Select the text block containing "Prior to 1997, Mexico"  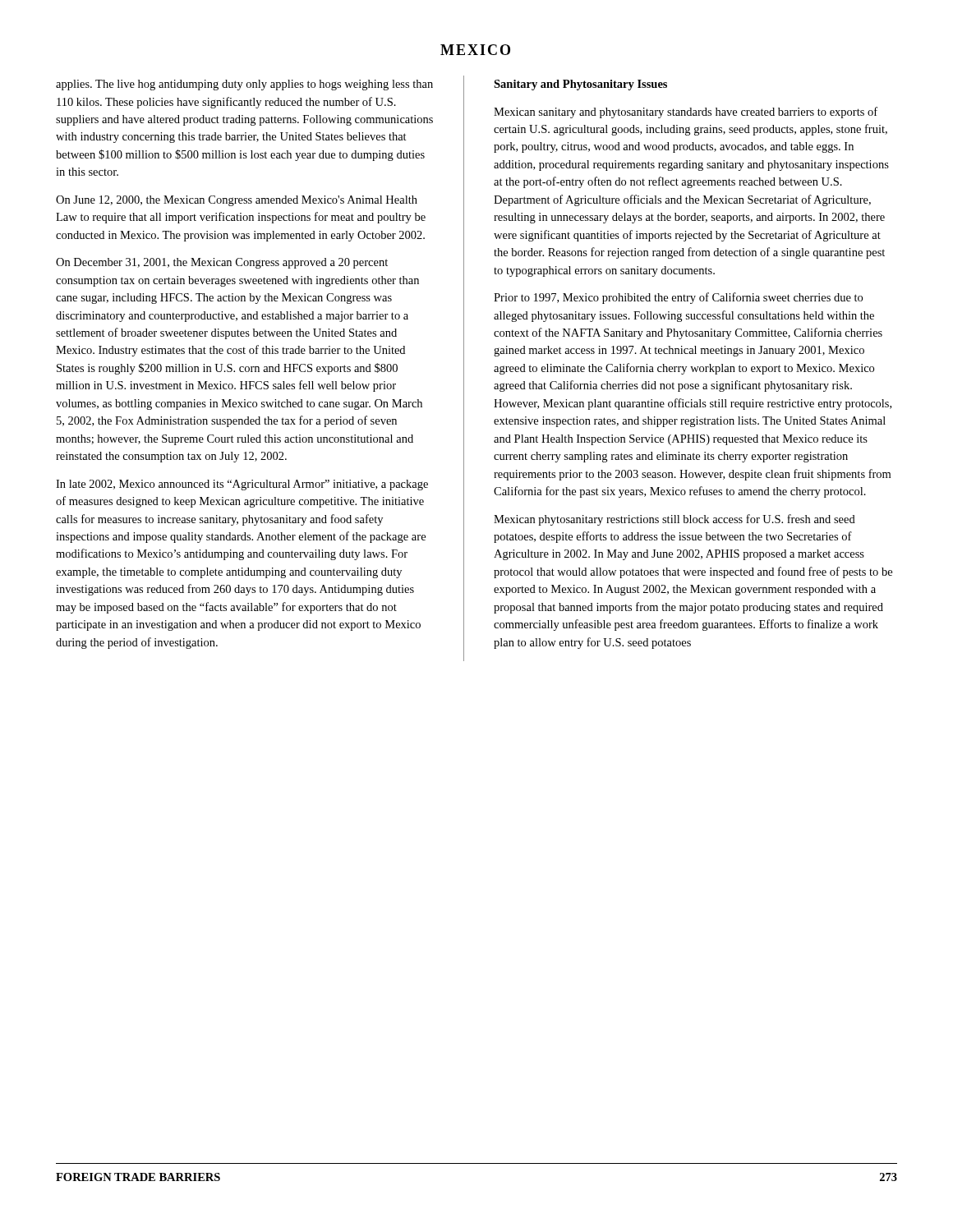click(695, 395)
